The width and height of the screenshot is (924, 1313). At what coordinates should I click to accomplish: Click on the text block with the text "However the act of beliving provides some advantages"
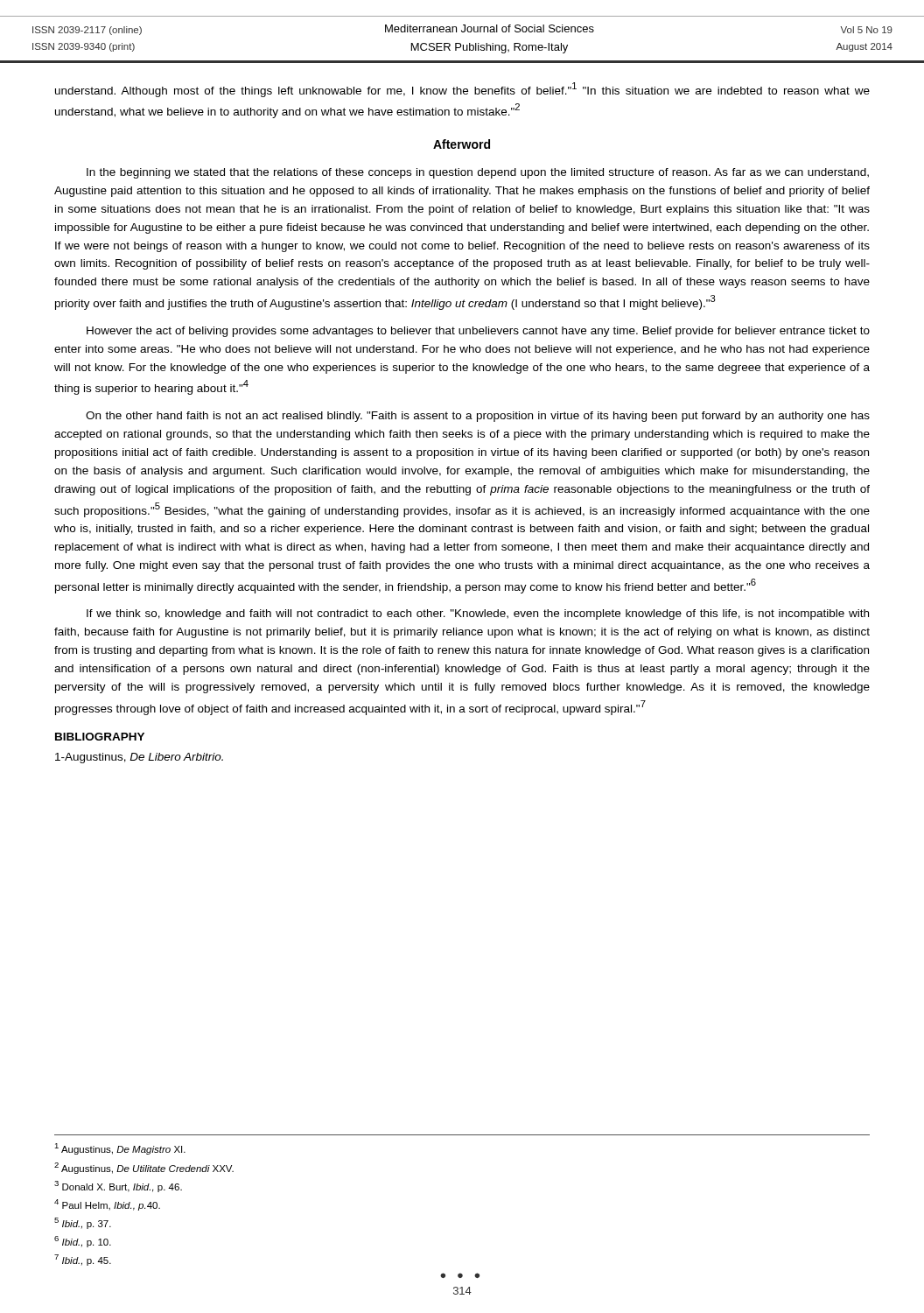tap(462, 359)
